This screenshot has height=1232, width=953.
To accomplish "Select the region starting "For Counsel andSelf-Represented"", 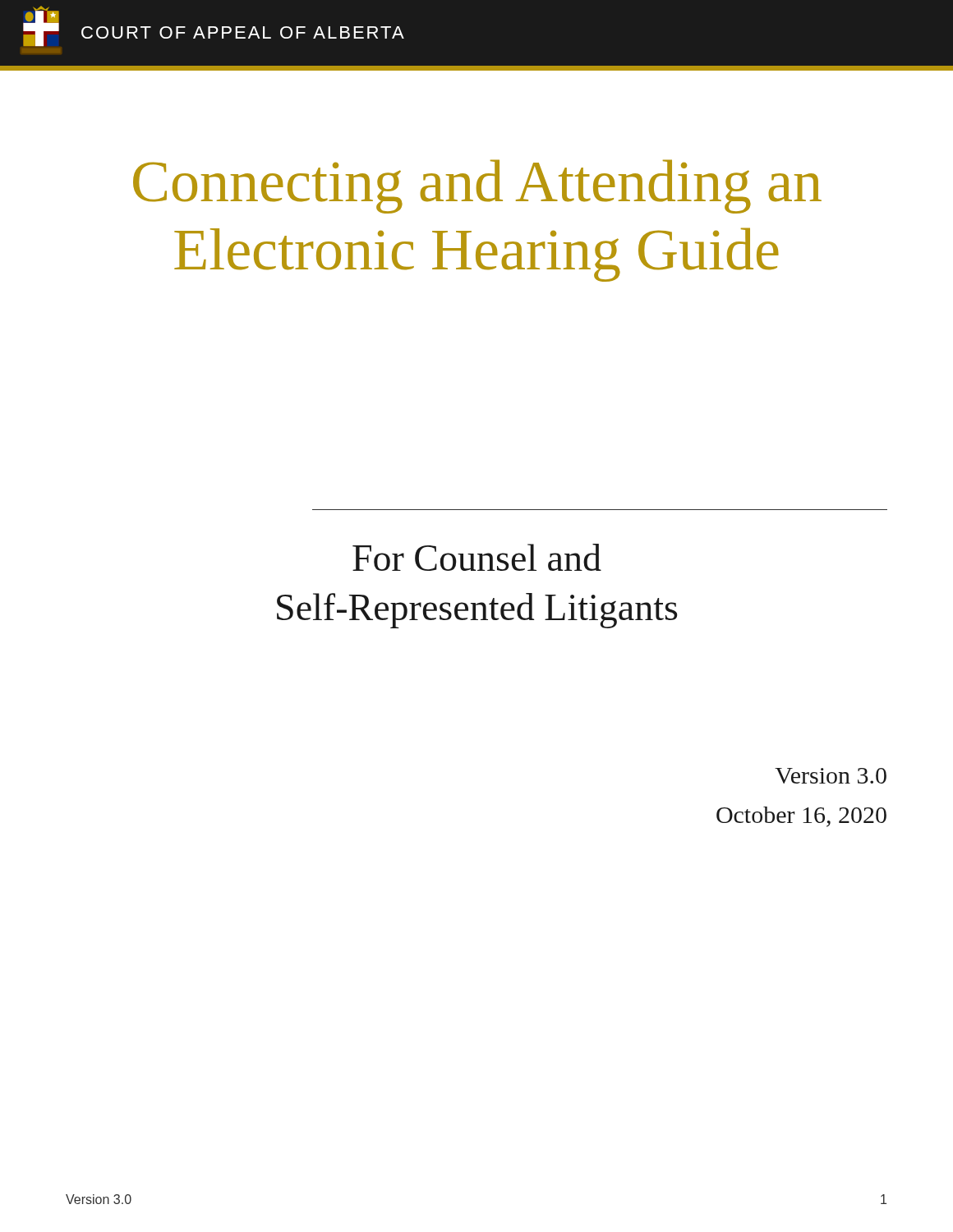I will [x=476, y=583].
